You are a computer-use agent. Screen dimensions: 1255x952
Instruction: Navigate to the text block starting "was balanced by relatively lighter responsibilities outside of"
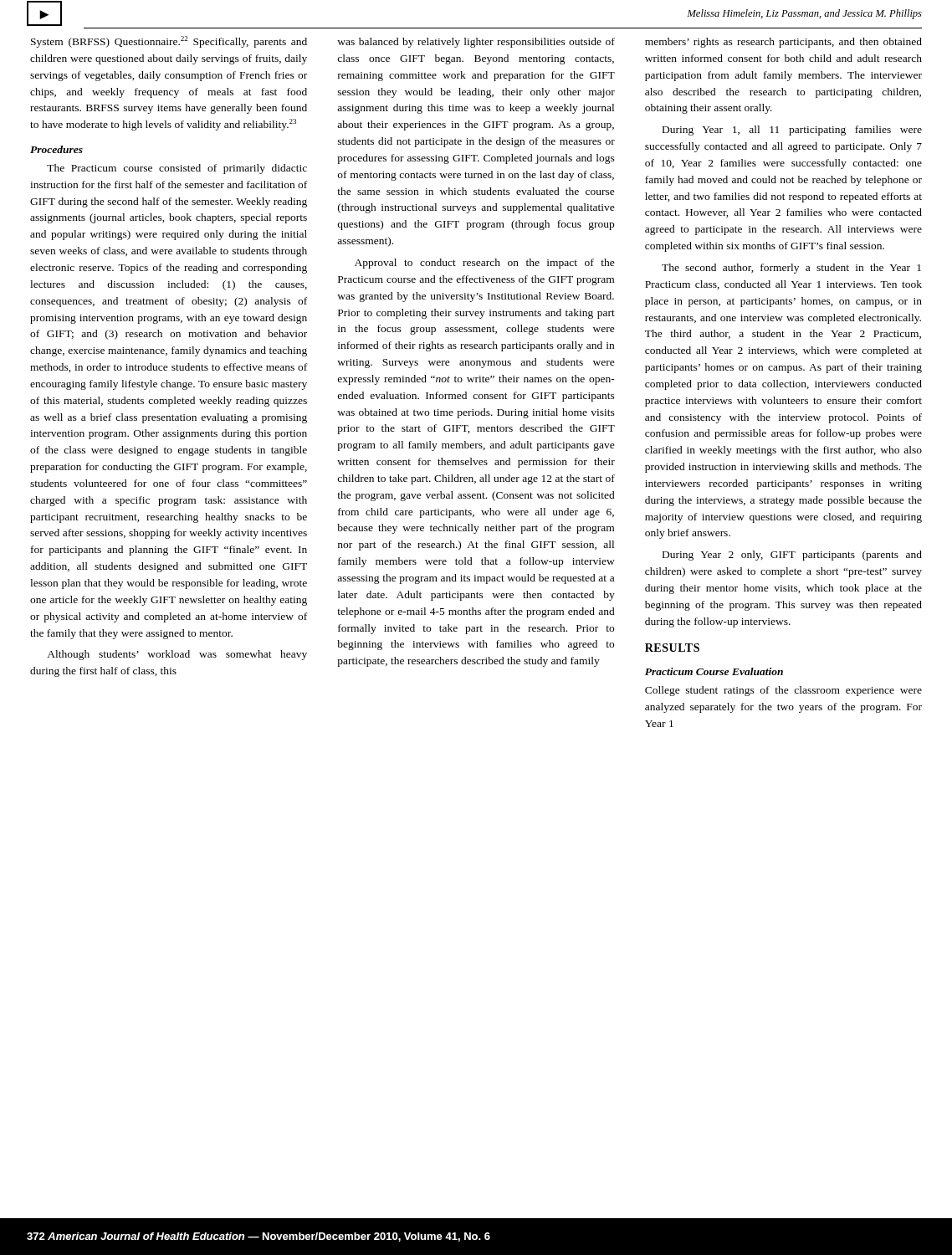pyautogui.click(x=476, y=351)
